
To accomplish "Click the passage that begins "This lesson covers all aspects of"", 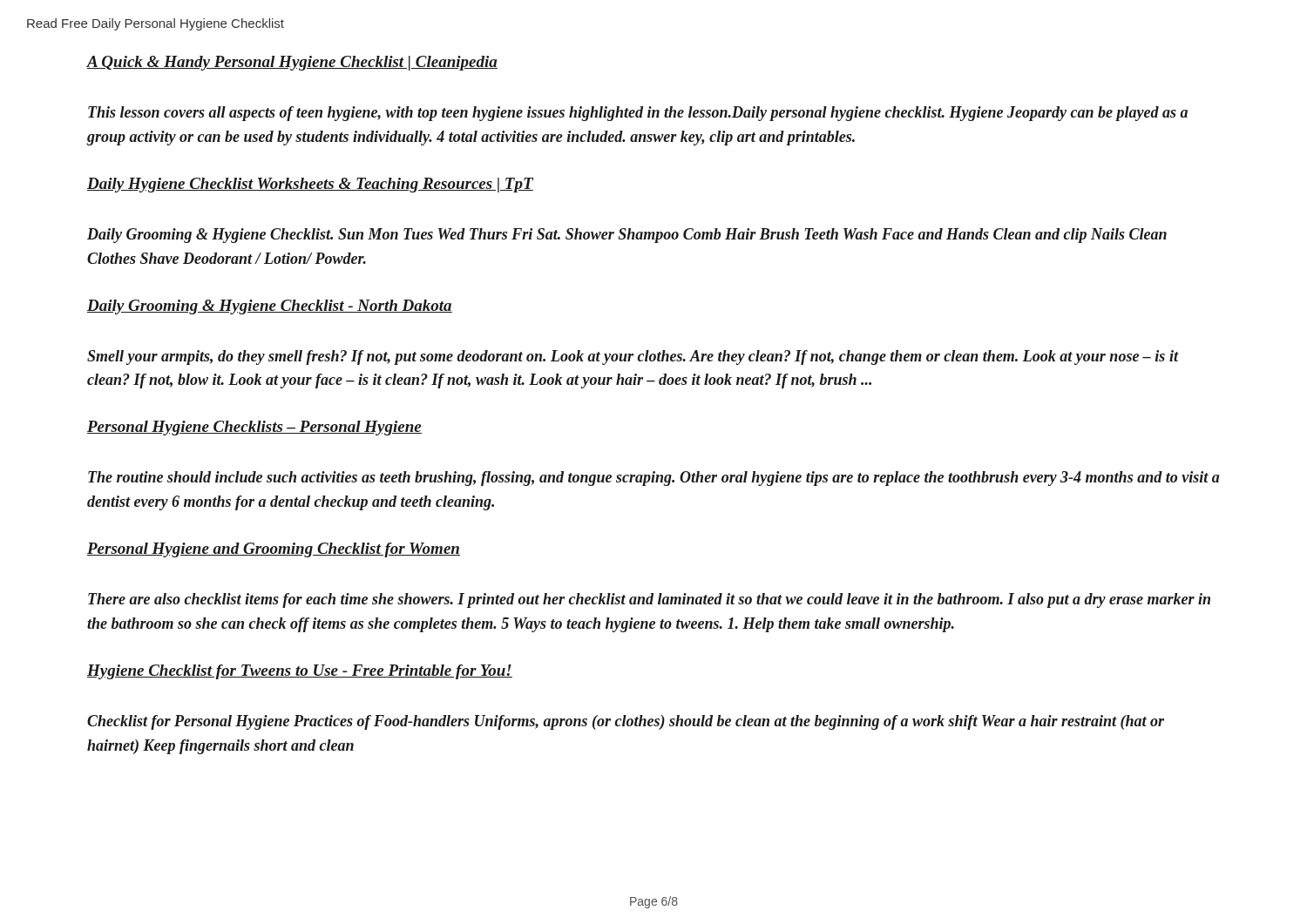I will [x=654, y=125].
